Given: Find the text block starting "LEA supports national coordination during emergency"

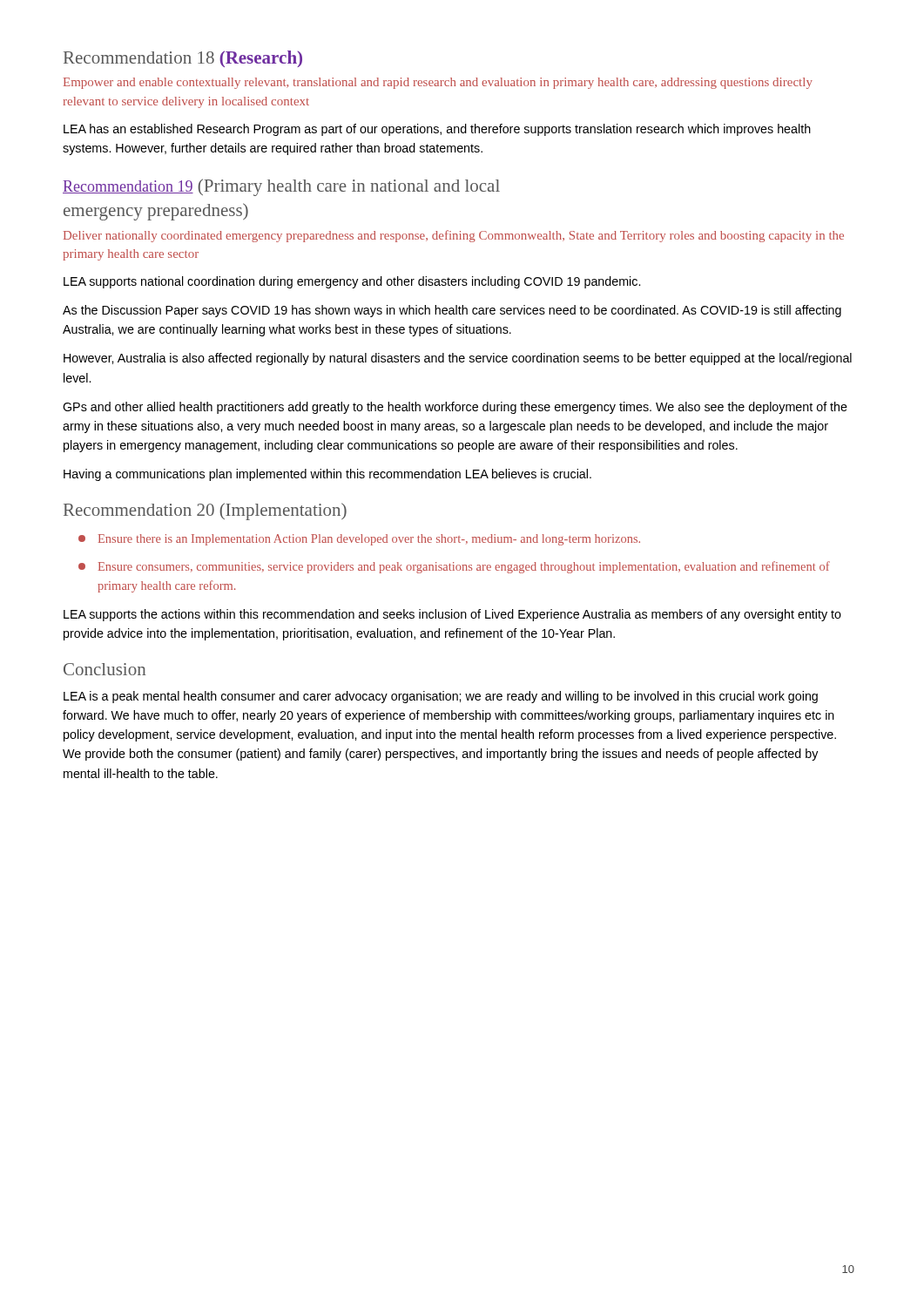Looking at the screenshot, I should [352, 281].
